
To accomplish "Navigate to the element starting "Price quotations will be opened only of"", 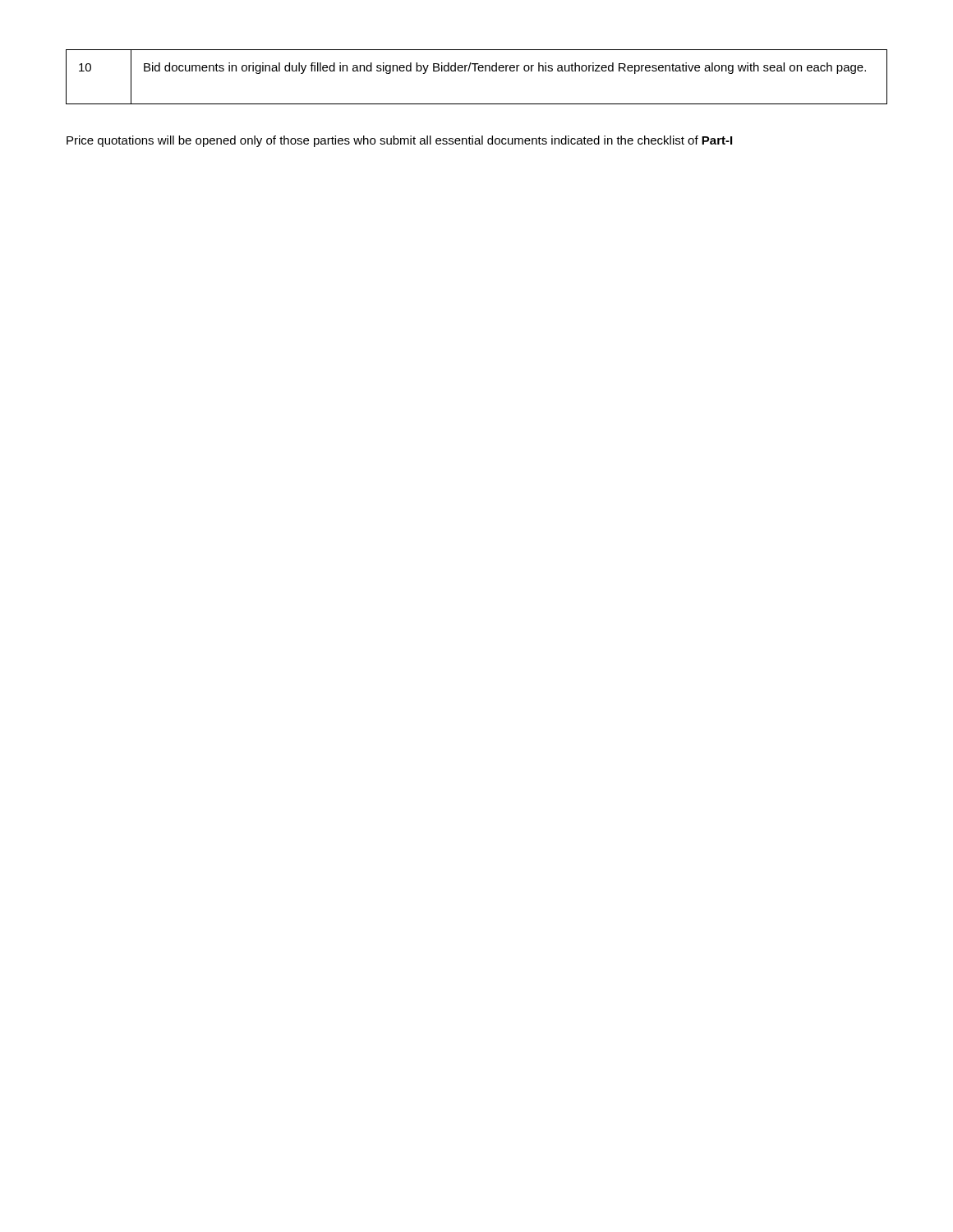I will (x=399, y=140).
